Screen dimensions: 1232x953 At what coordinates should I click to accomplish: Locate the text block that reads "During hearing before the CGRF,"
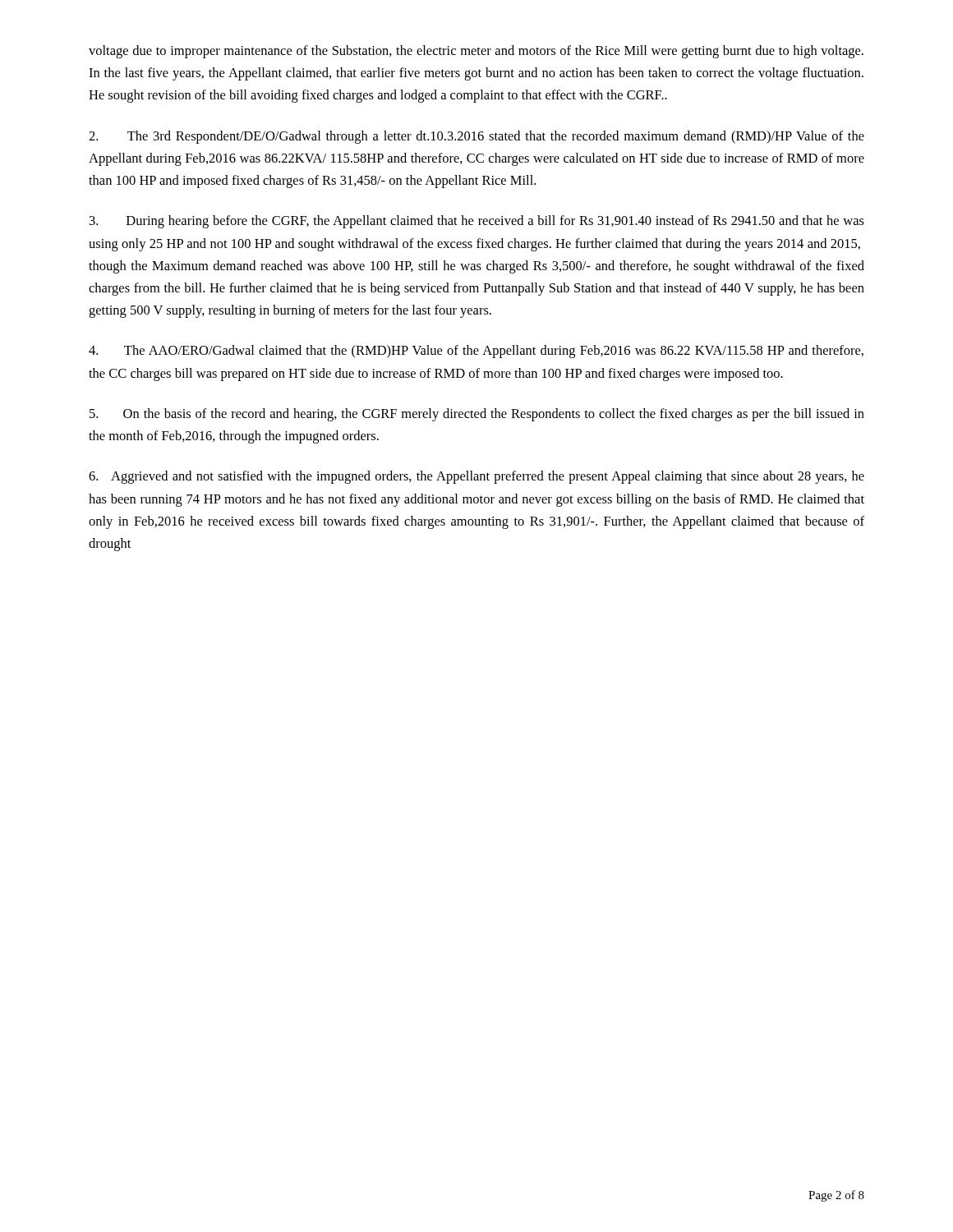tap(476, 265)
